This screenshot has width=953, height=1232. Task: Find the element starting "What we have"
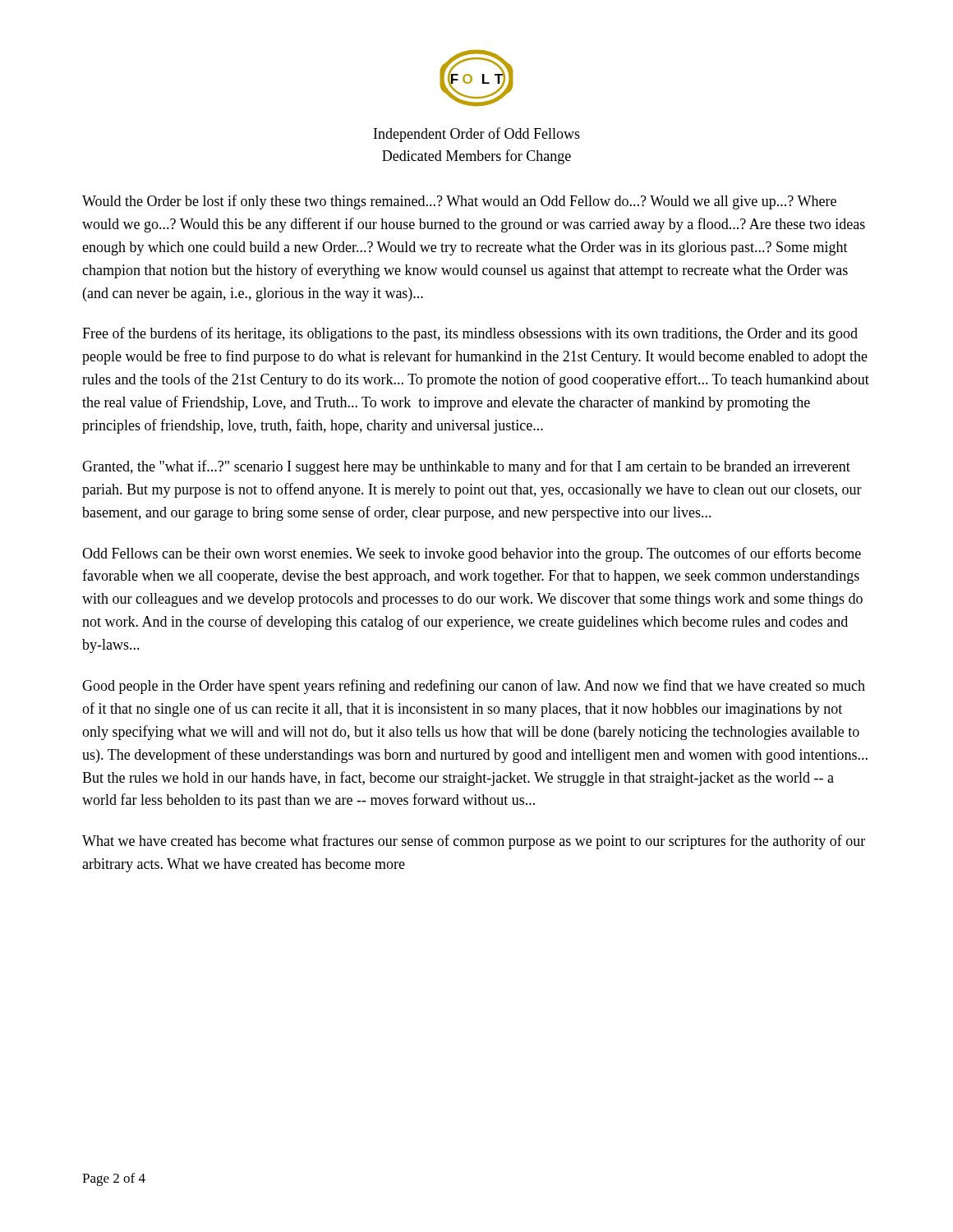point(474,853)
